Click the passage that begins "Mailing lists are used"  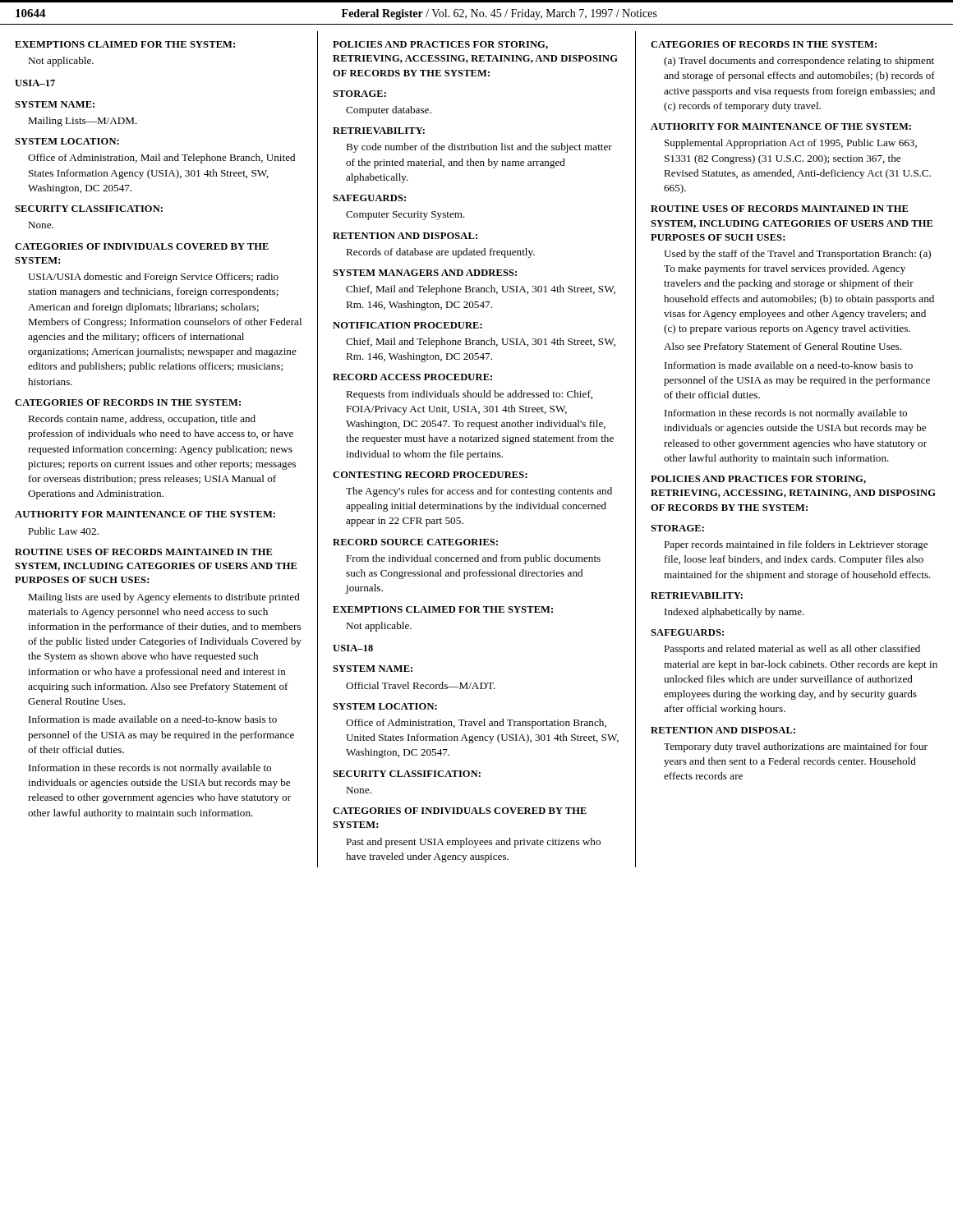coord(164,598)
